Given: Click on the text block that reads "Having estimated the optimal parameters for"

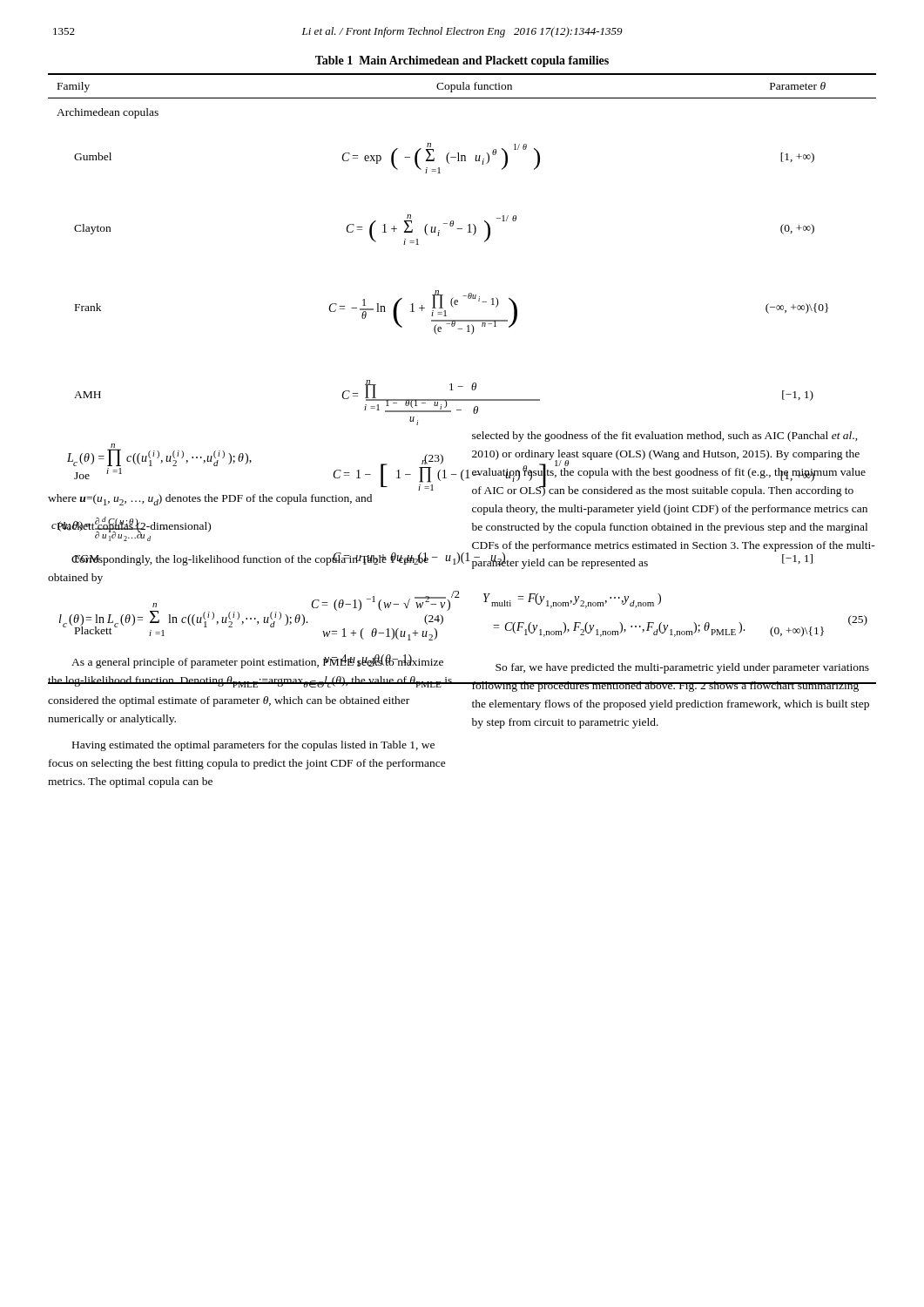Looking at the screenshot, I should coord(247,763).
